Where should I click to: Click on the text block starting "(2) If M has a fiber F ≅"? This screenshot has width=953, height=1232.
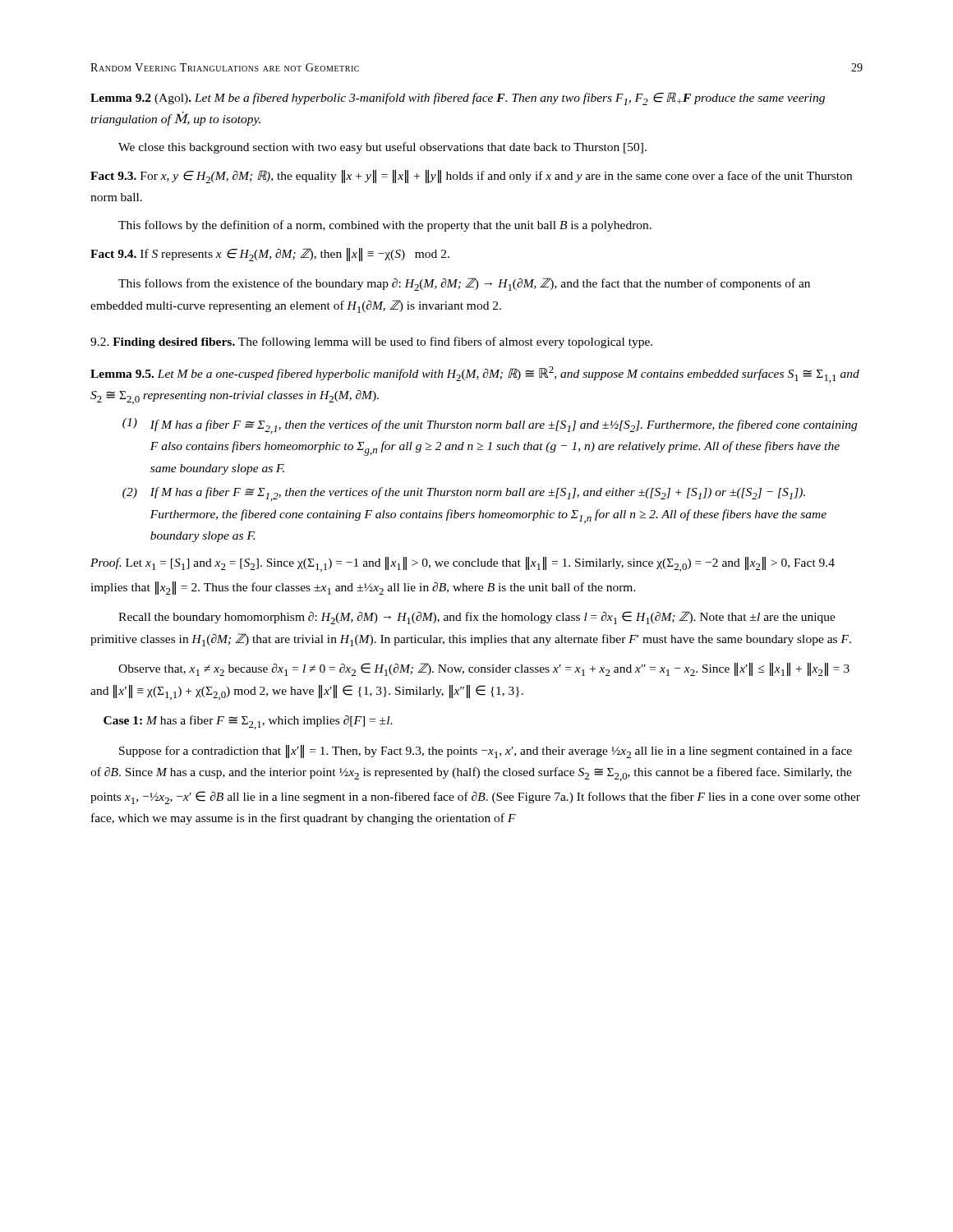point(492,513)
